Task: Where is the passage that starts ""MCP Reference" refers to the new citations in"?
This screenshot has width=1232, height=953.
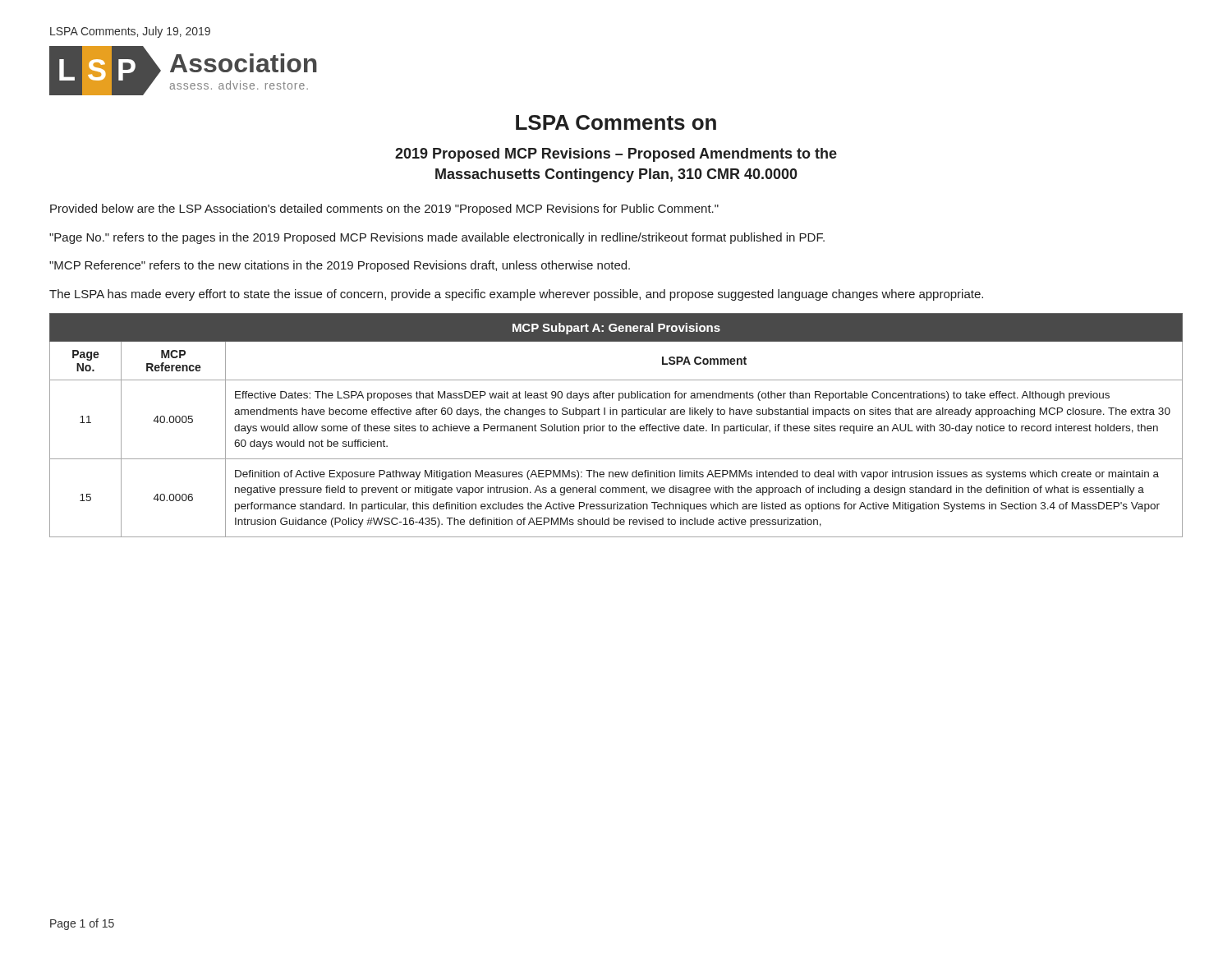Action: point(340,265)
